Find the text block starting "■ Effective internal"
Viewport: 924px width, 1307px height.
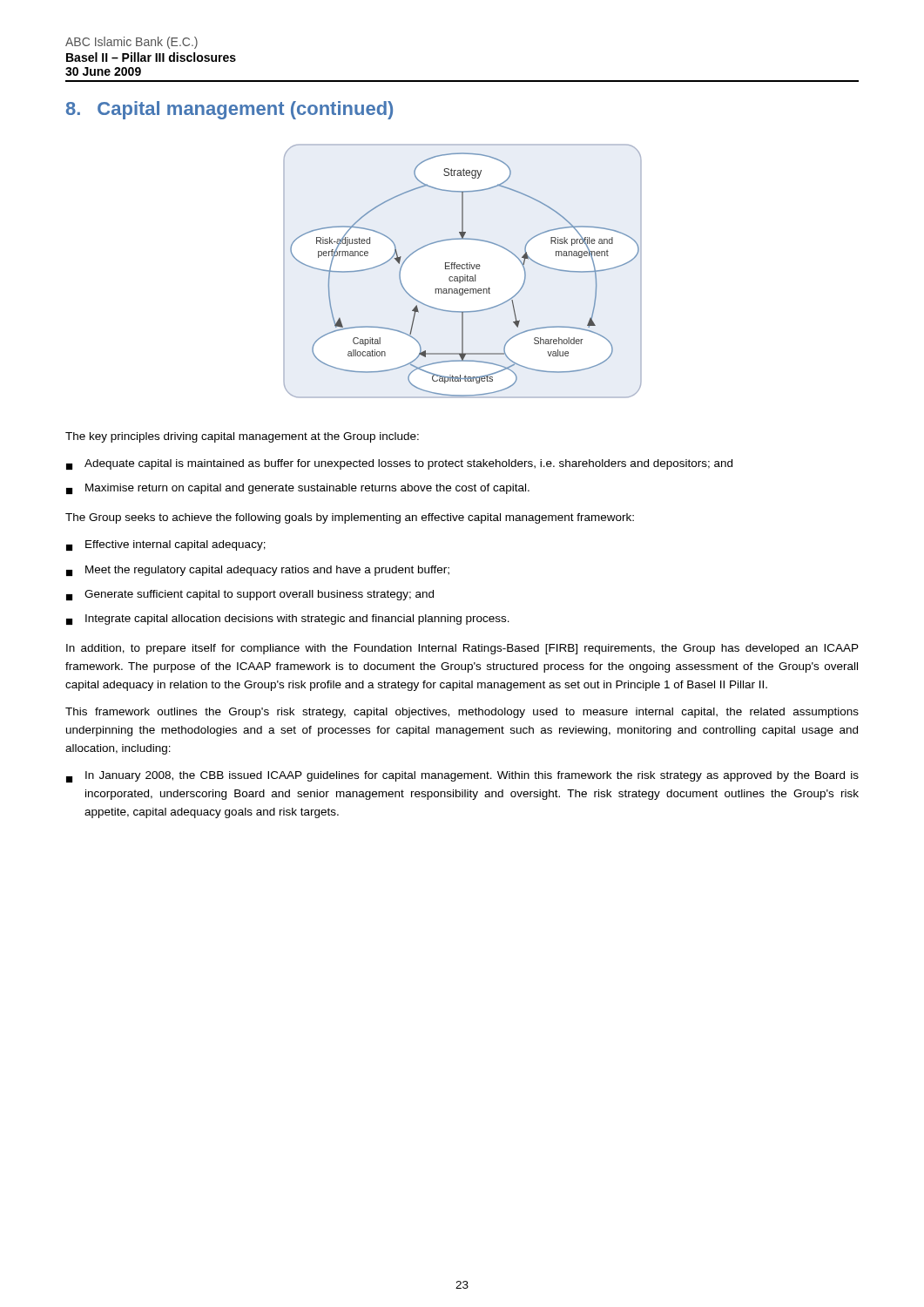[166, 547]
